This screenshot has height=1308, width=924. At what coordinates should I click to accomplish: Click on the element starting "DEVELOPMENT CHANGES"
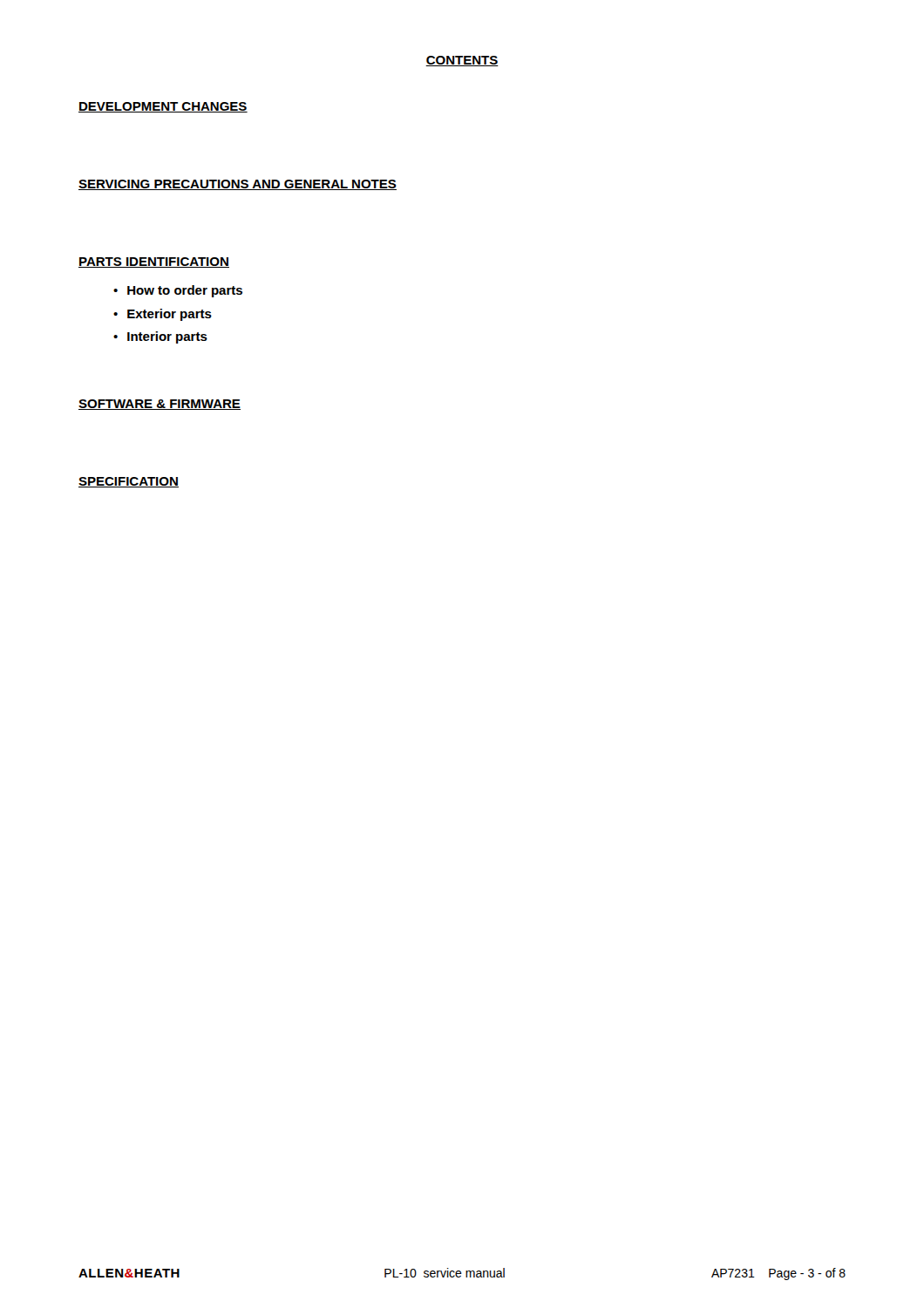coord(163,106)
